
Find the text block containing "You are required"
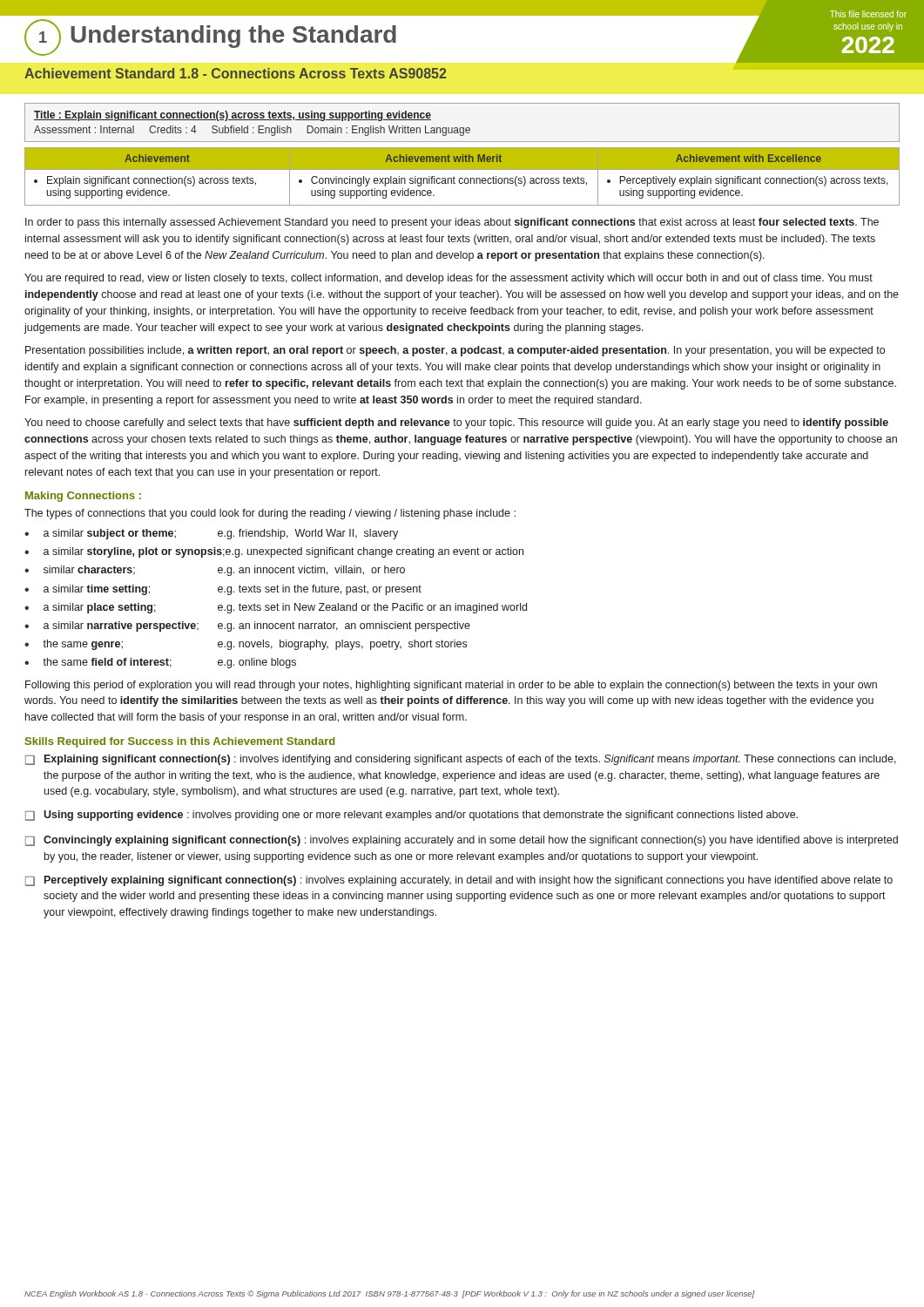coord(462,303)
